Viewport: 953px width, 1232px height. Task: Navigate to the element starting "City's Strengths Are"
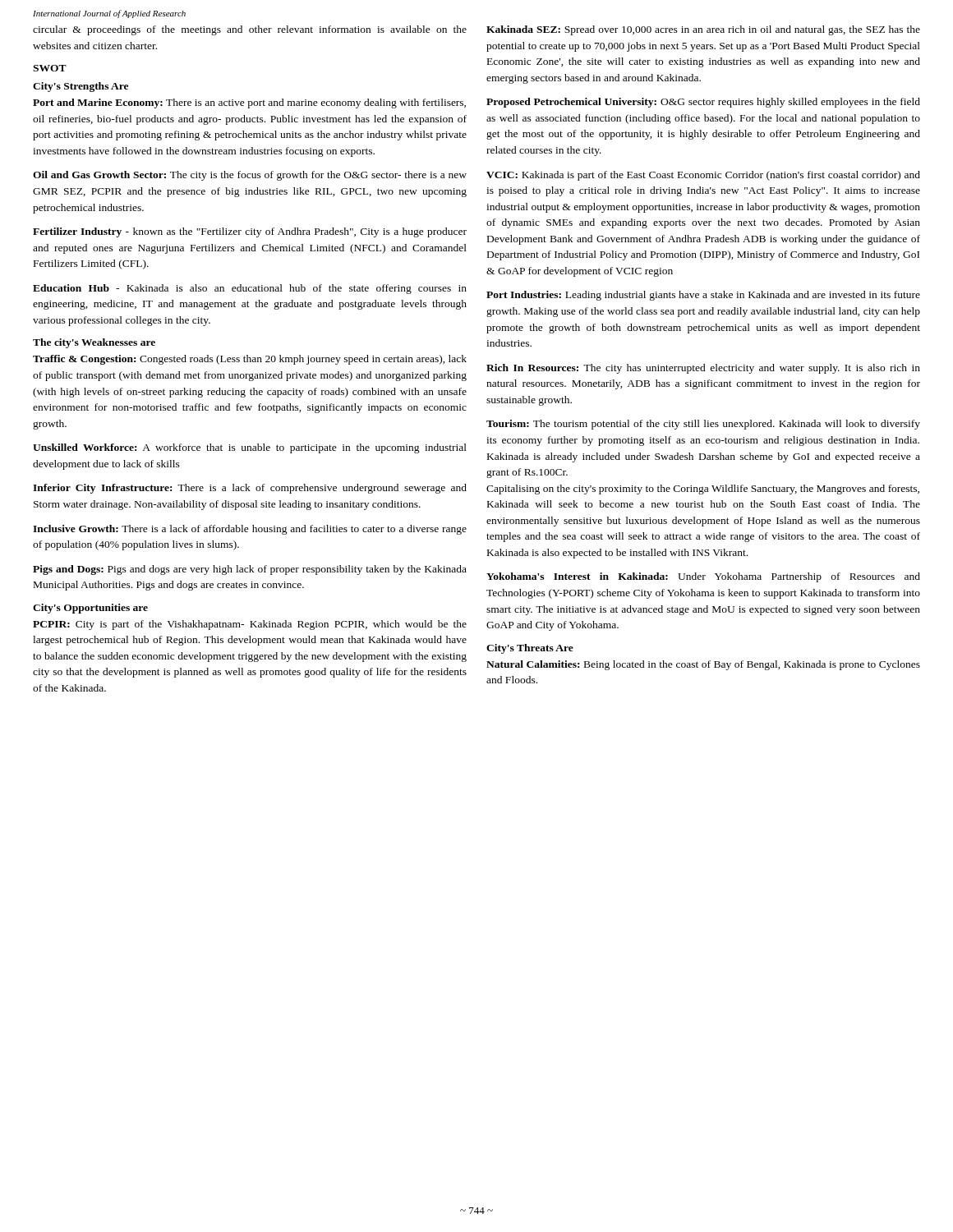[x=81, y=86]
